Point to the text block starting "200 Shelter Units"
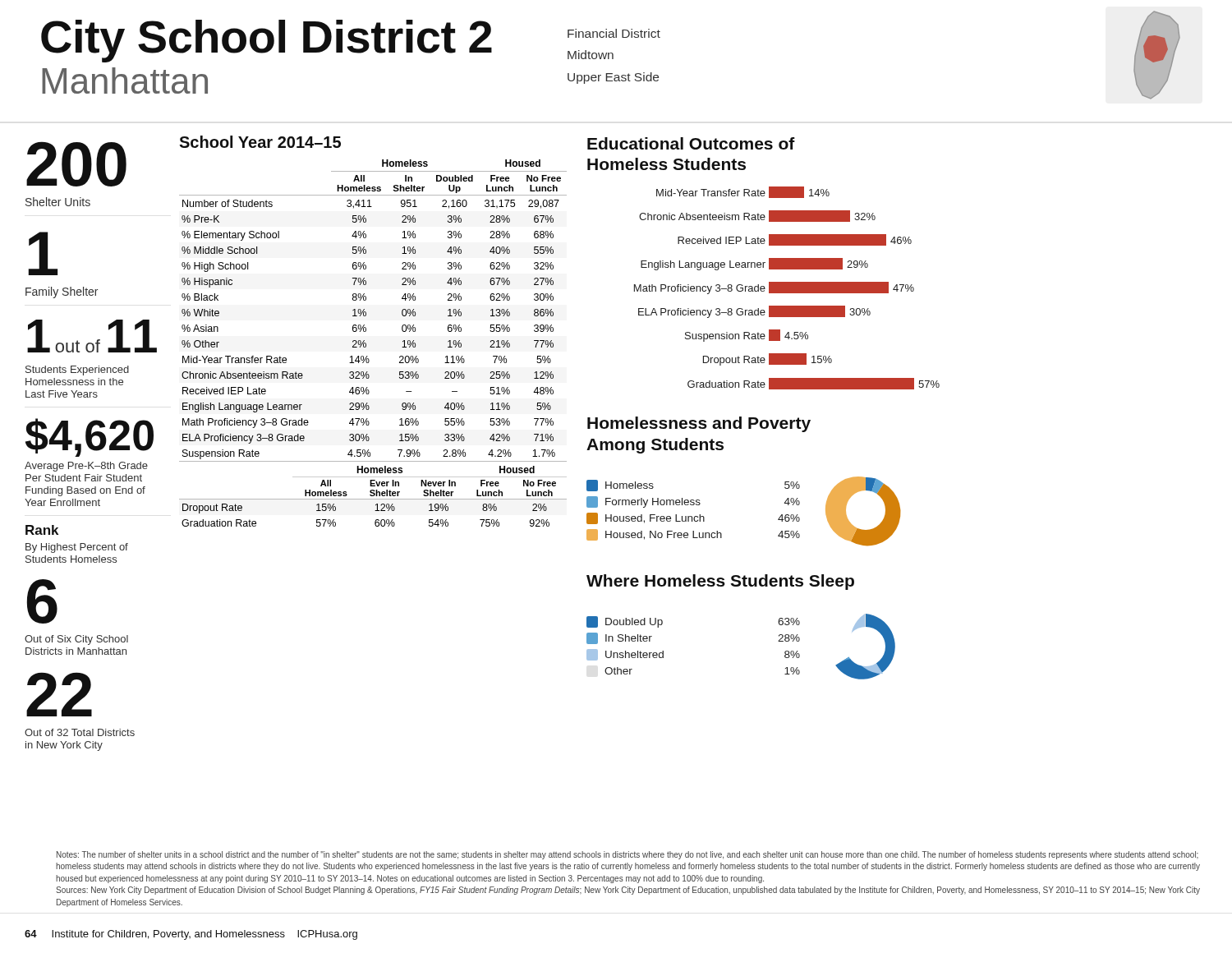The height and width of the screenshot is (953, 1232). click(x=98, y=171)
